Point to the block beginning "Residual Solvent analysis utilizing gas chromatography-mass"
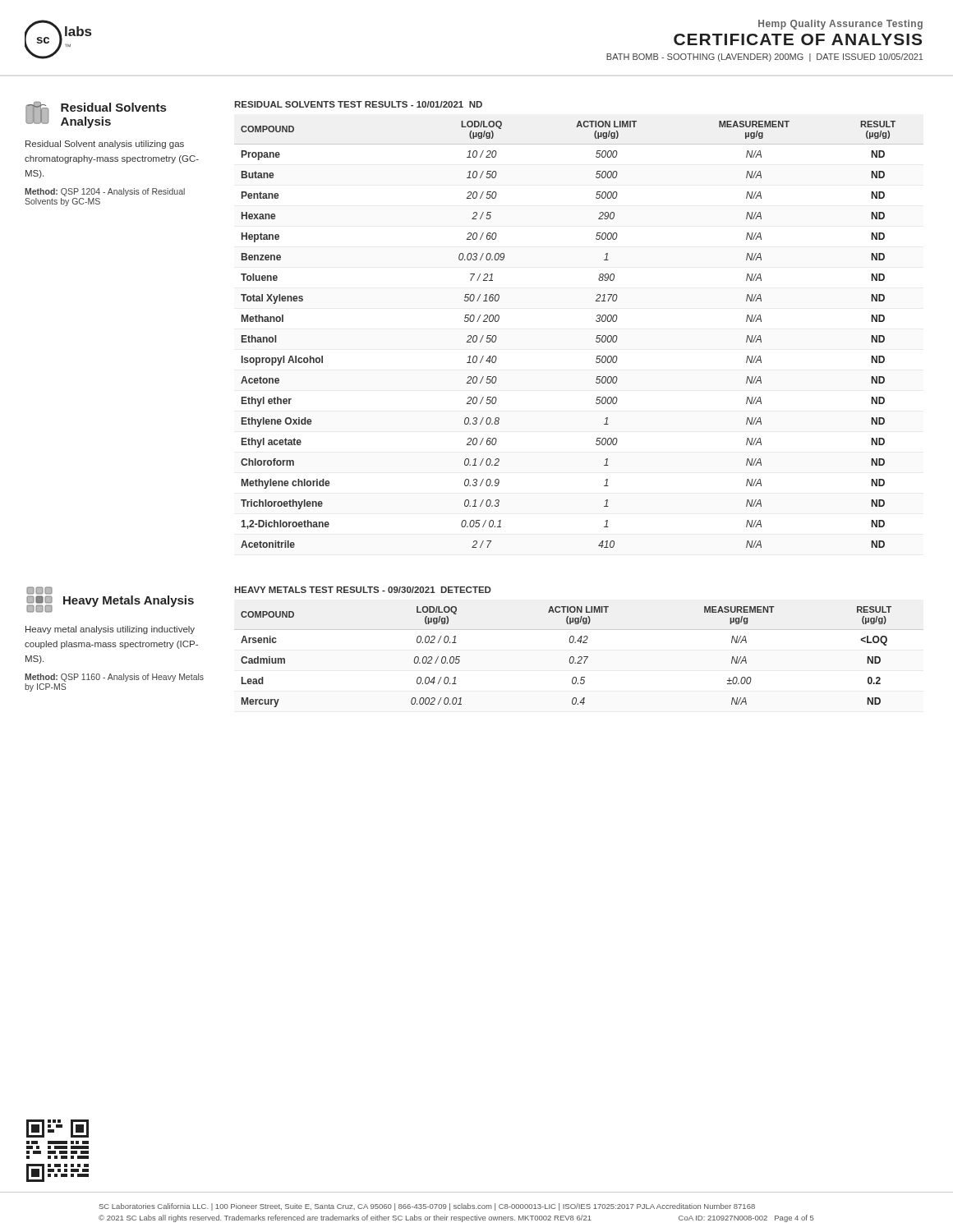The width and height of the screenshot is (953, 1232). (112, 158)
